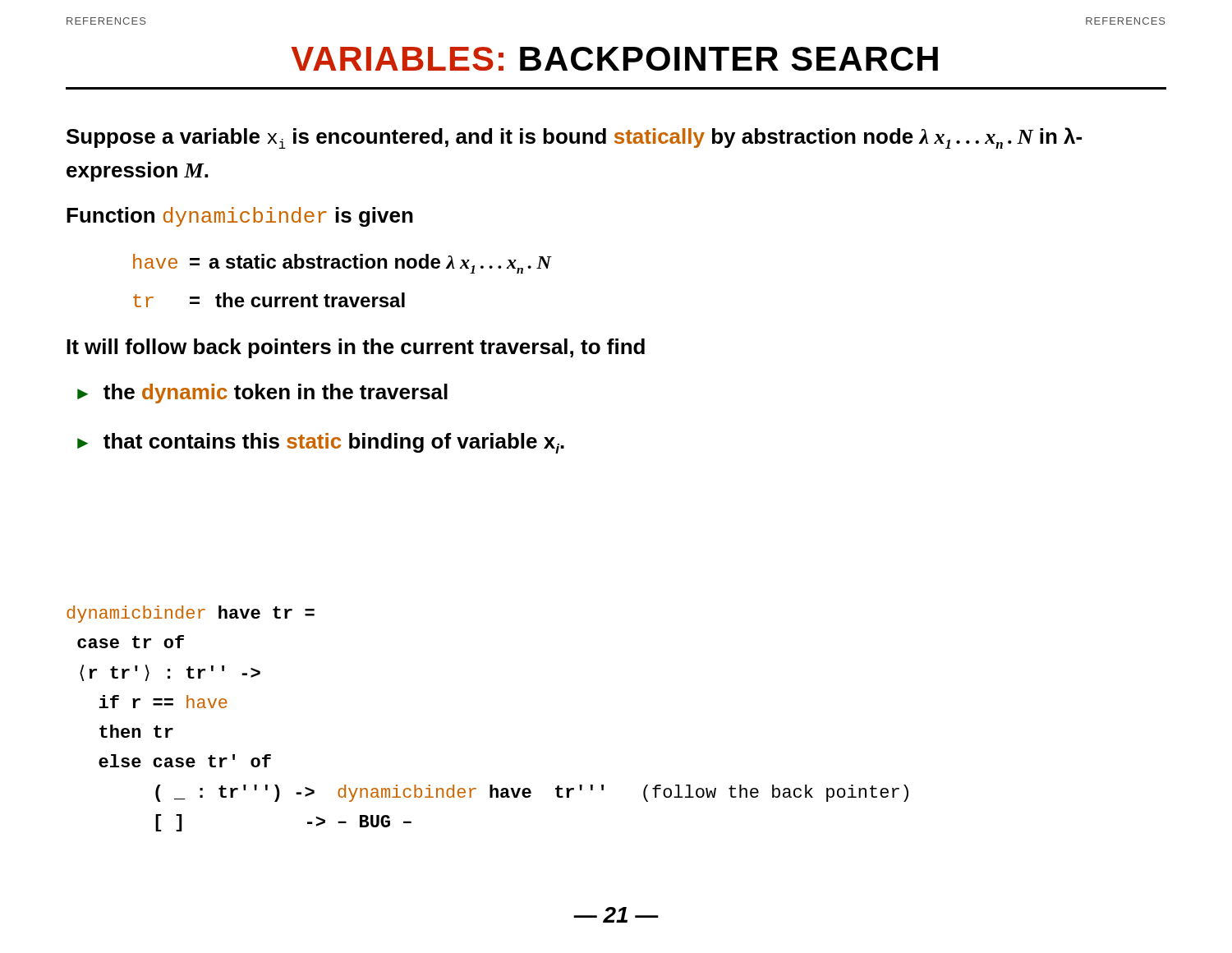1232x953 pixels.
Task: Find the text block containing "Suppose a variable xi is encountered, and"
Action: [x=574, y=153]
